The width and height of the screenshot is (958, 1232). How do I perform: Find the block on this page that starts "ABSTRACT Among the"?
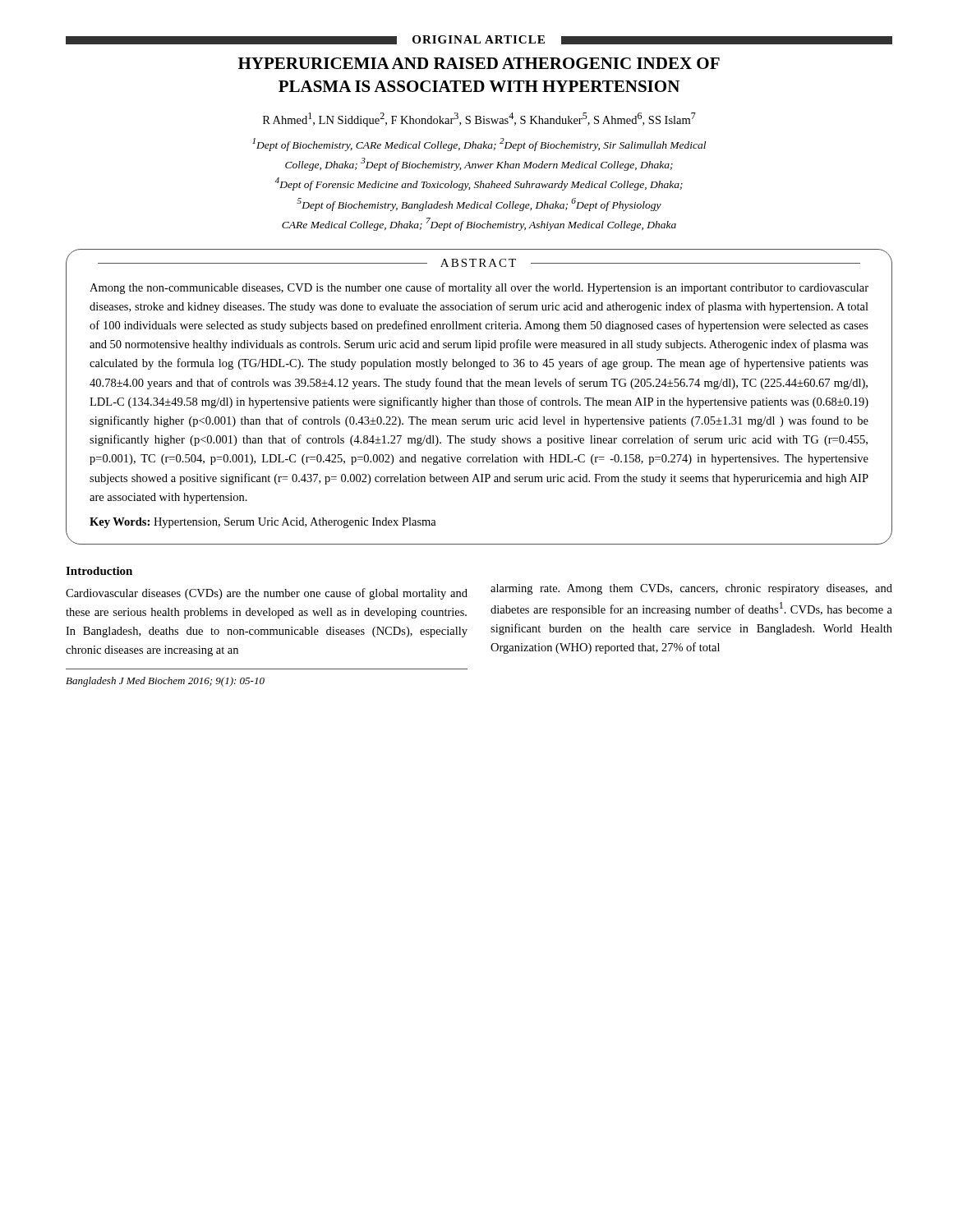coord(479,392)
